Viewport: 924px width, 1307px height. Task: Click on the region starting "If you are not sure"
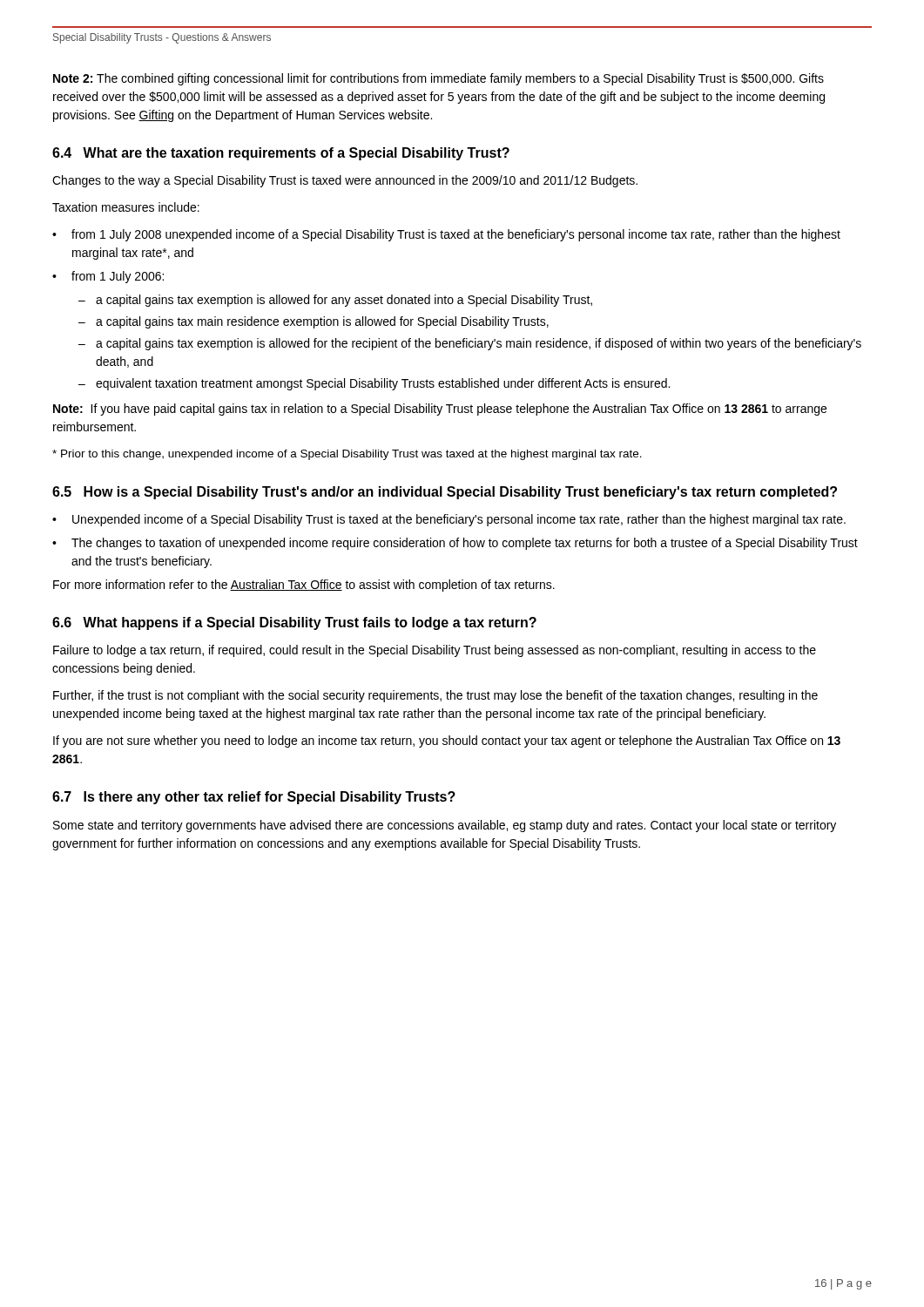coord(447,750)
